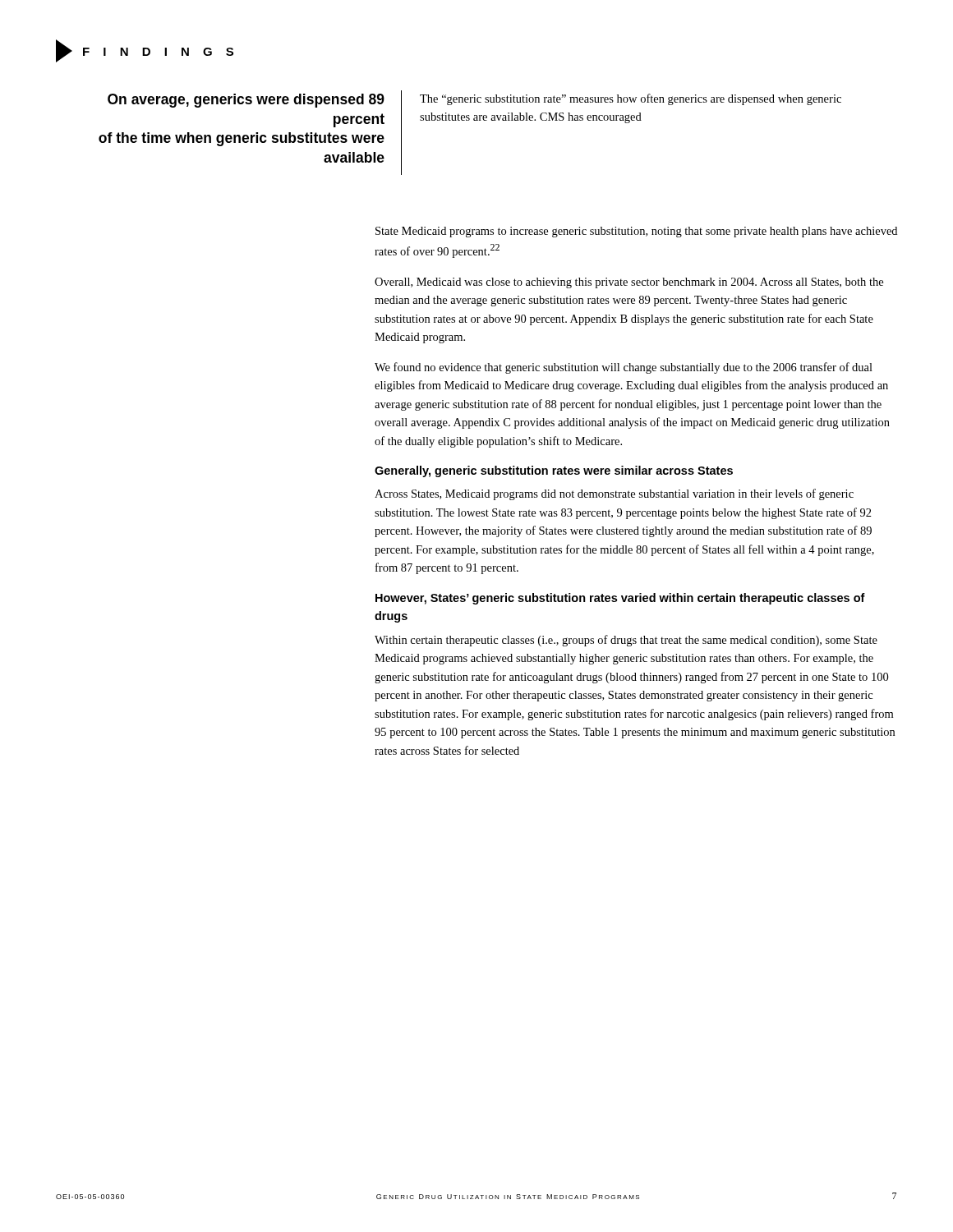Click the section header that begins "Generally, generic substitution"
953x1232 pixels.
pos(554,471)
